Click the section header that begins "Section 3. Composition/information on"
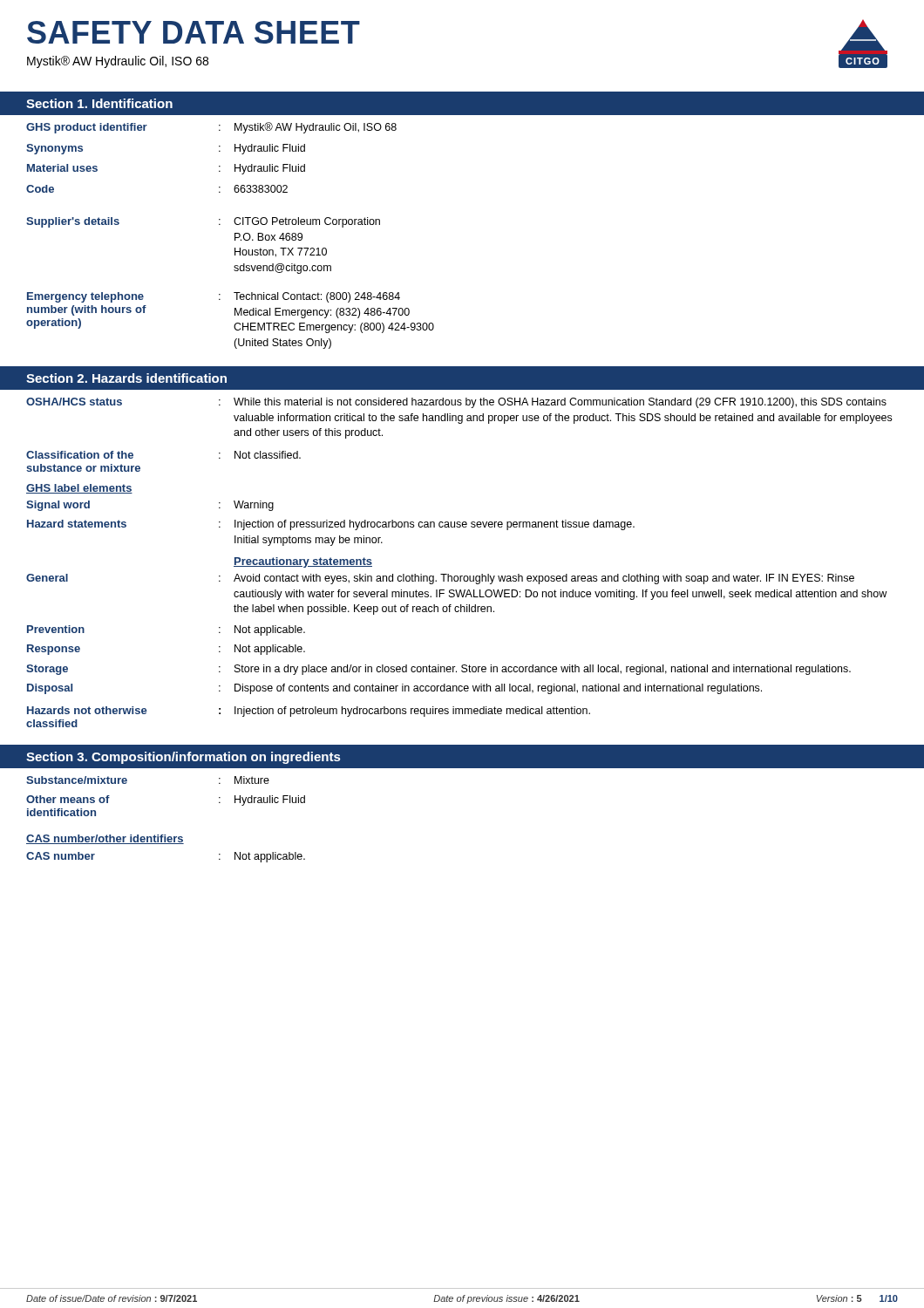The height and width of the screenshot is (1308, 924). (183, 756)
